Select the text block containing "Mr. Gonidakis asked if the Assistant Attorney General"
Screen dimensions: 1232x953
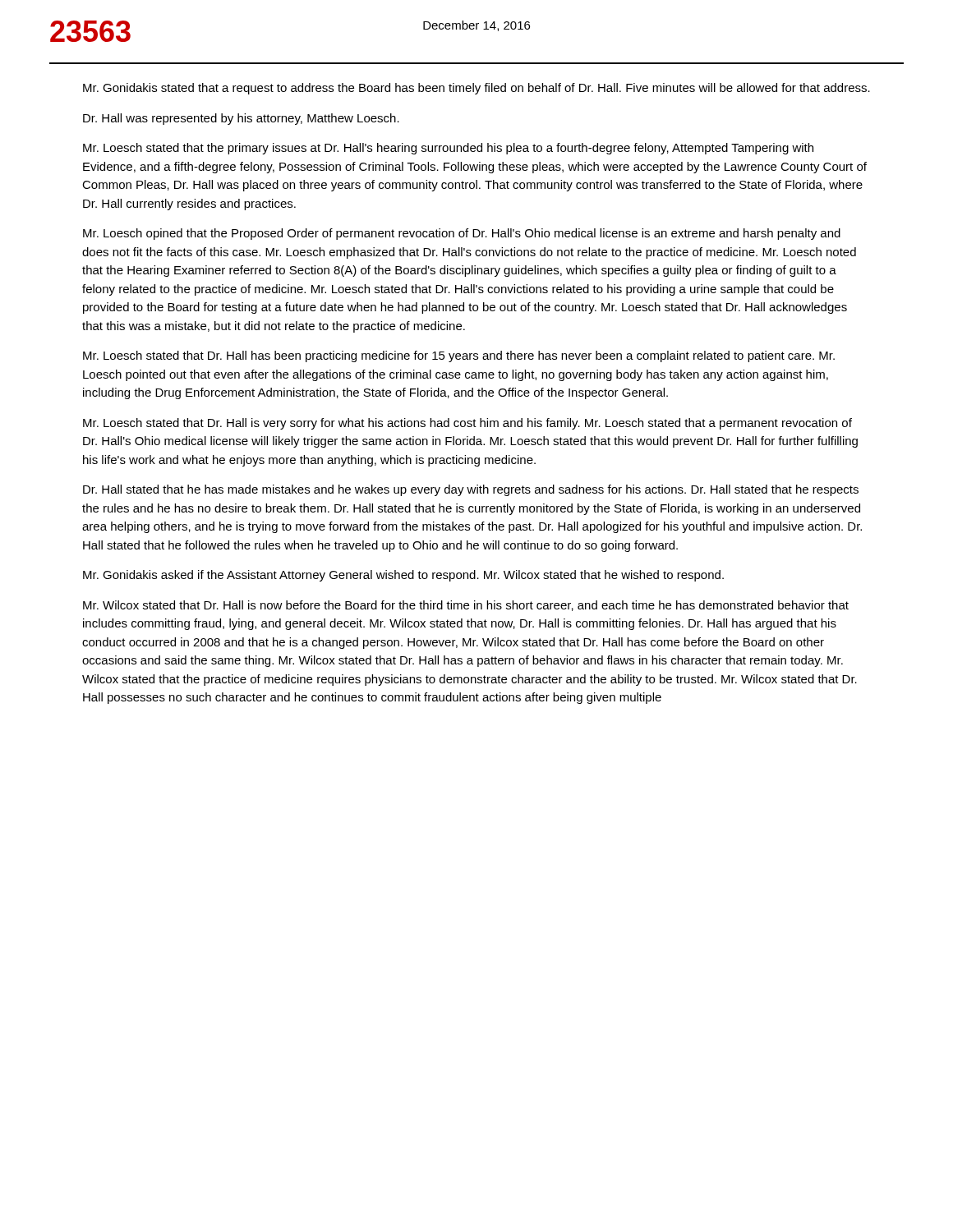click(476, 575)
